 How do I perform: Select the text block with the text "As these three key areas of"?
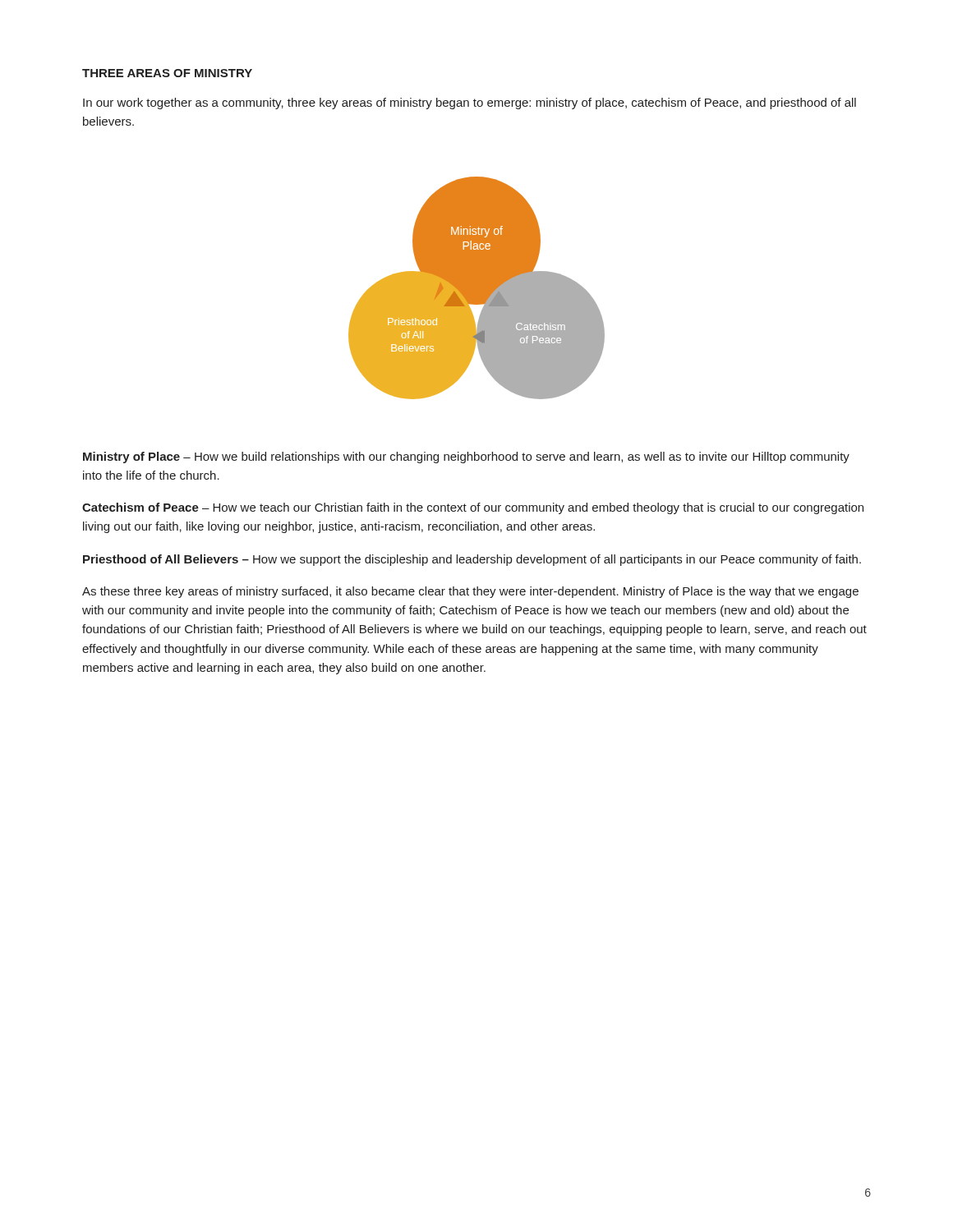[474, 629]
